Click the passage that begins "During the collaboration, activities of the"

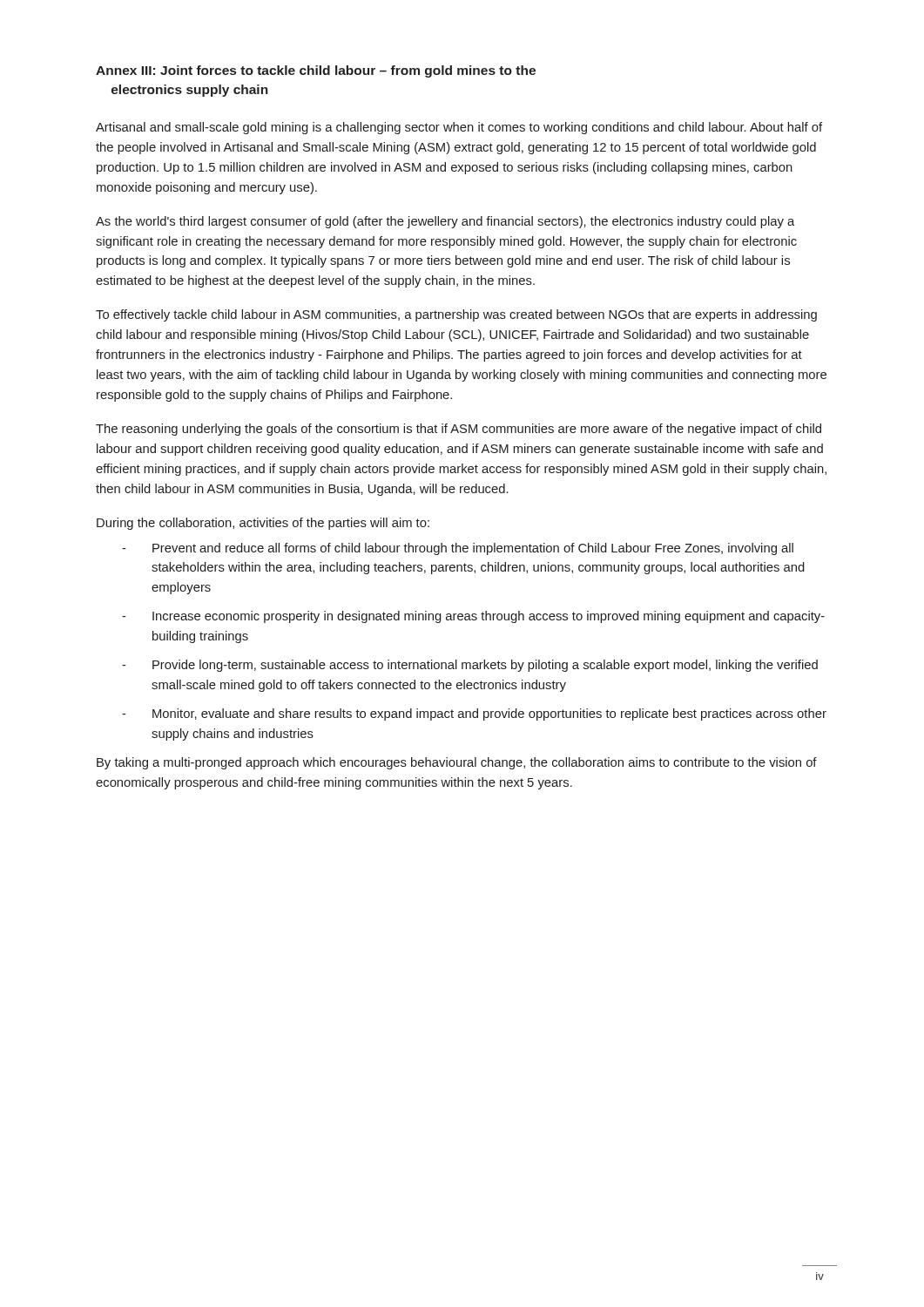point(263,522)
